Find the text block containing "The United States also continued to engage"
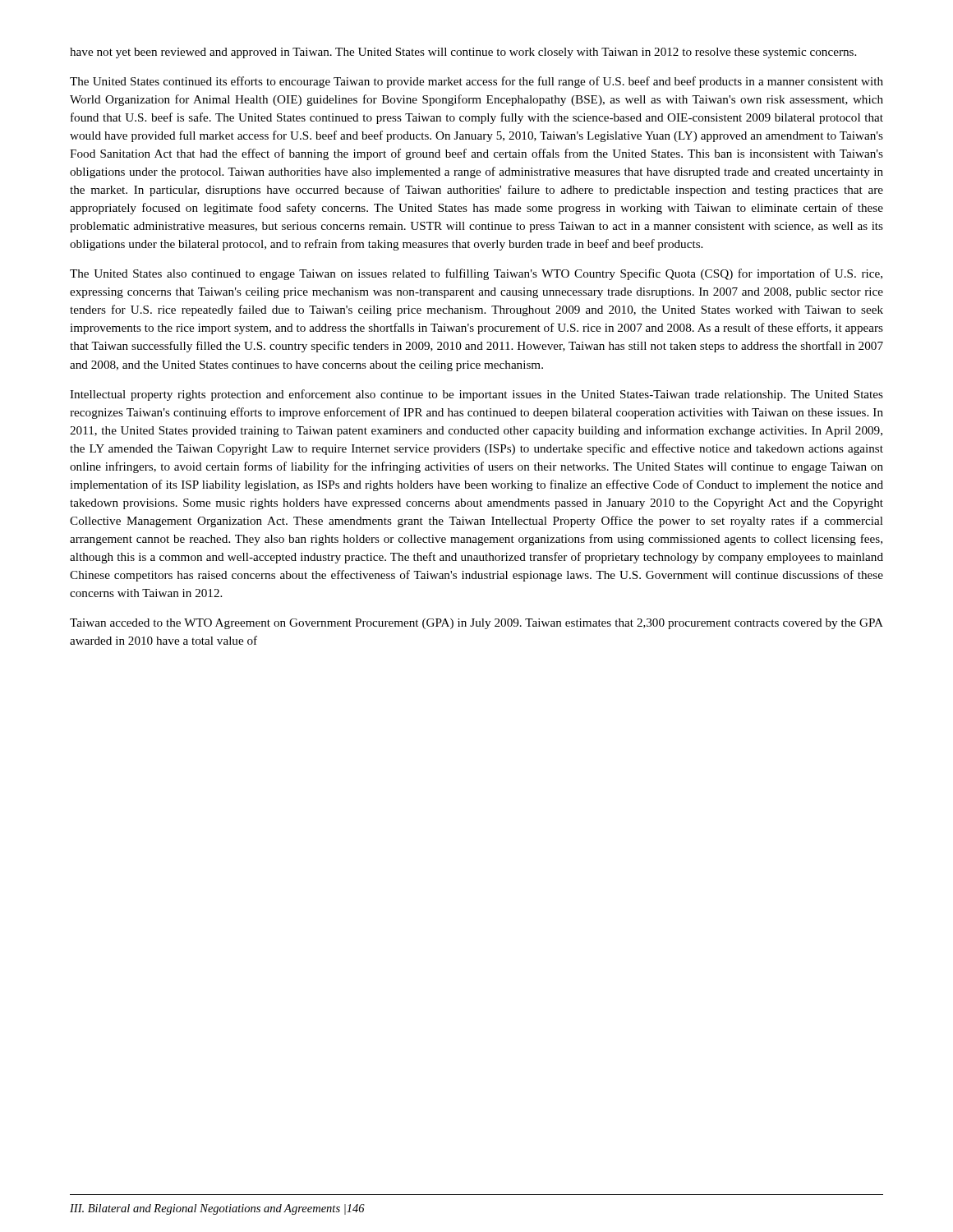Image resolution: width=953 pixels, height=1232 pixels. tap(476, 319)
